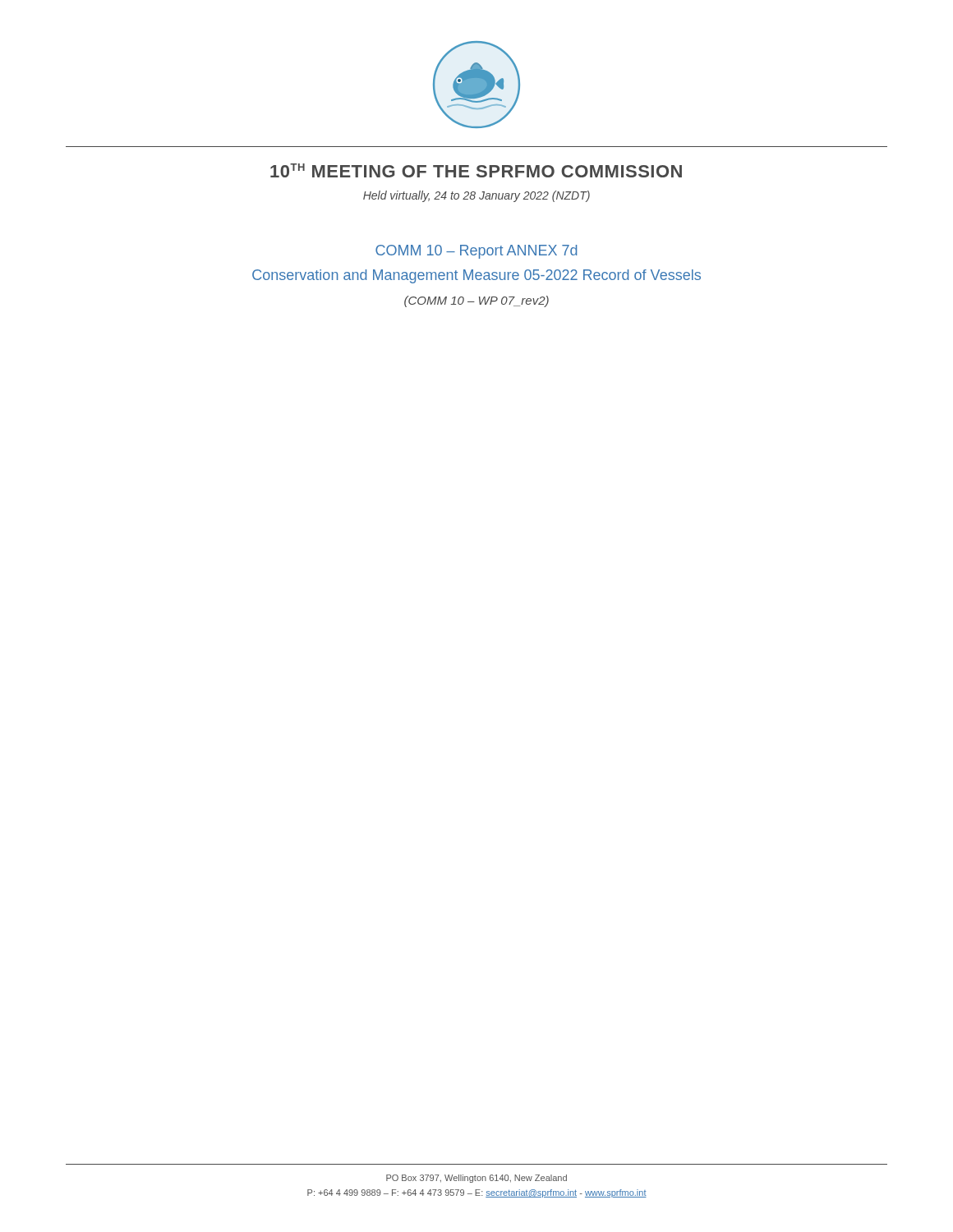Where does it say "(COMM 10 – WP 07_rev2)"?
Viewport: 953px width, 1232px height.
pyautogui.click(x=476, y=300)
